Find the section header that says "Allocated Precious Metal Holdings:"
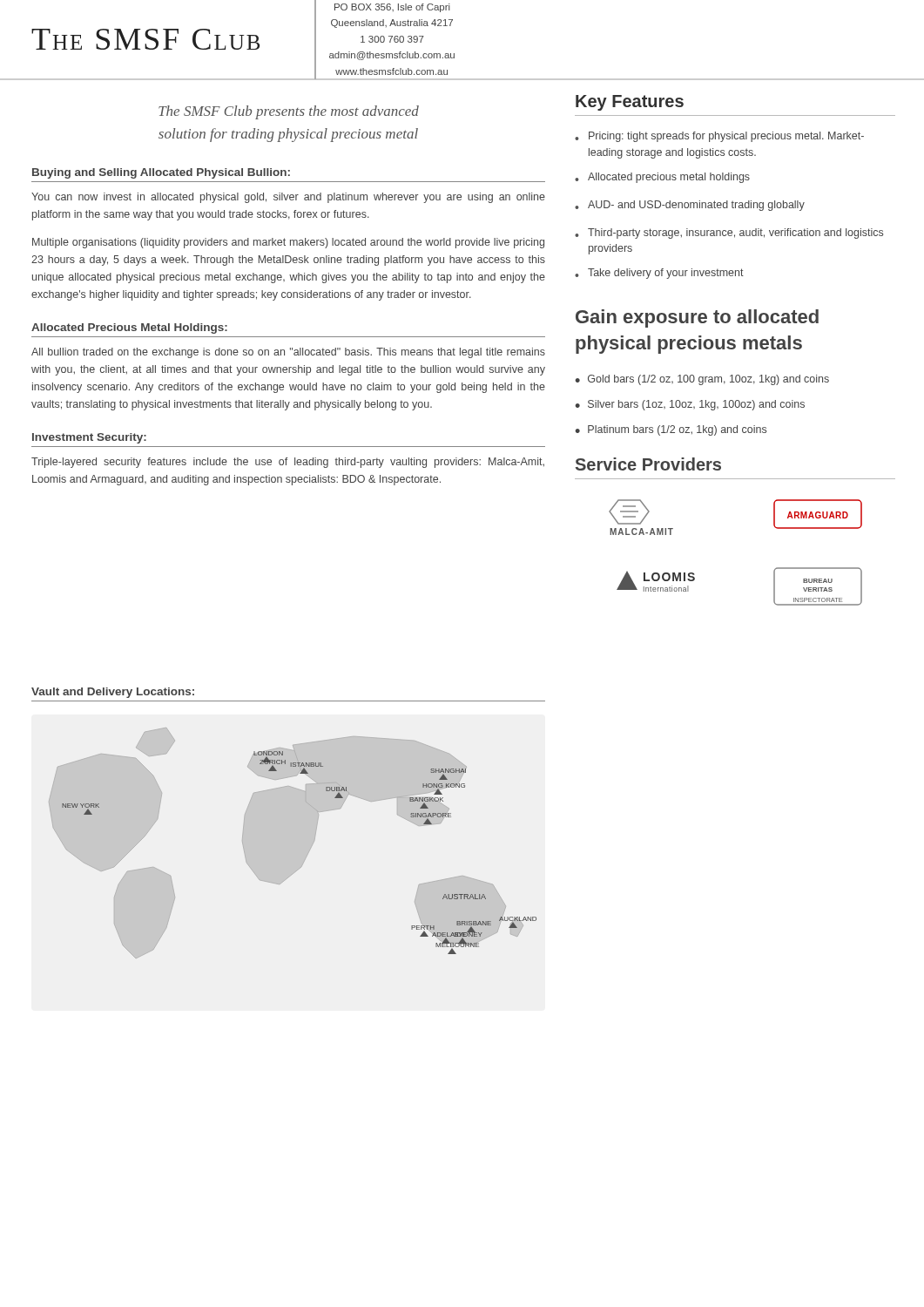This screenshot has width=924, height=1307. pyautogui.click(x=130, y=327)
